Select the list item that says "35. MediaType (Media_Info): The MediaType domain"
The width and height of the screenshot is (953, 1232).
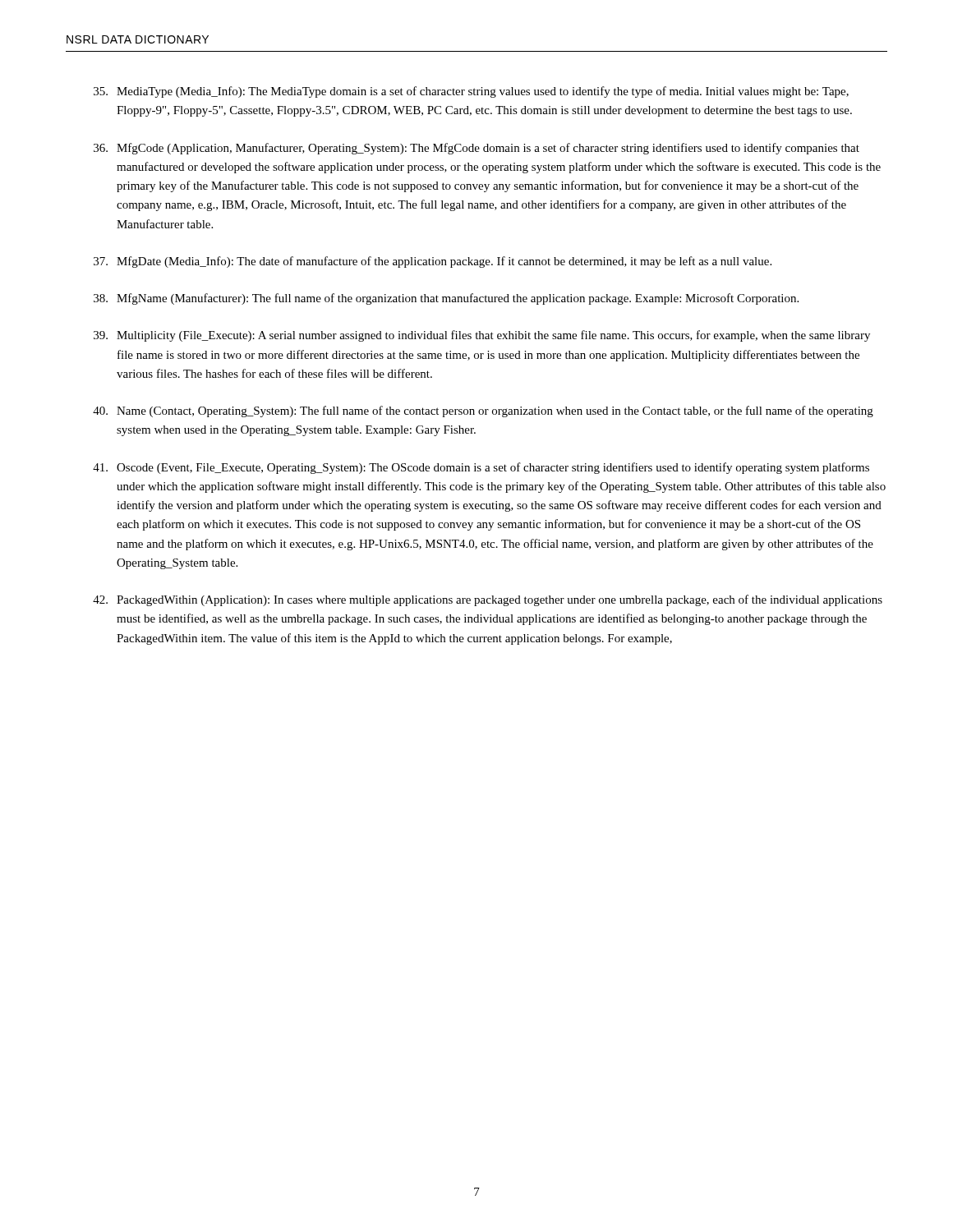pyautogui.click(x=476, y=101)
